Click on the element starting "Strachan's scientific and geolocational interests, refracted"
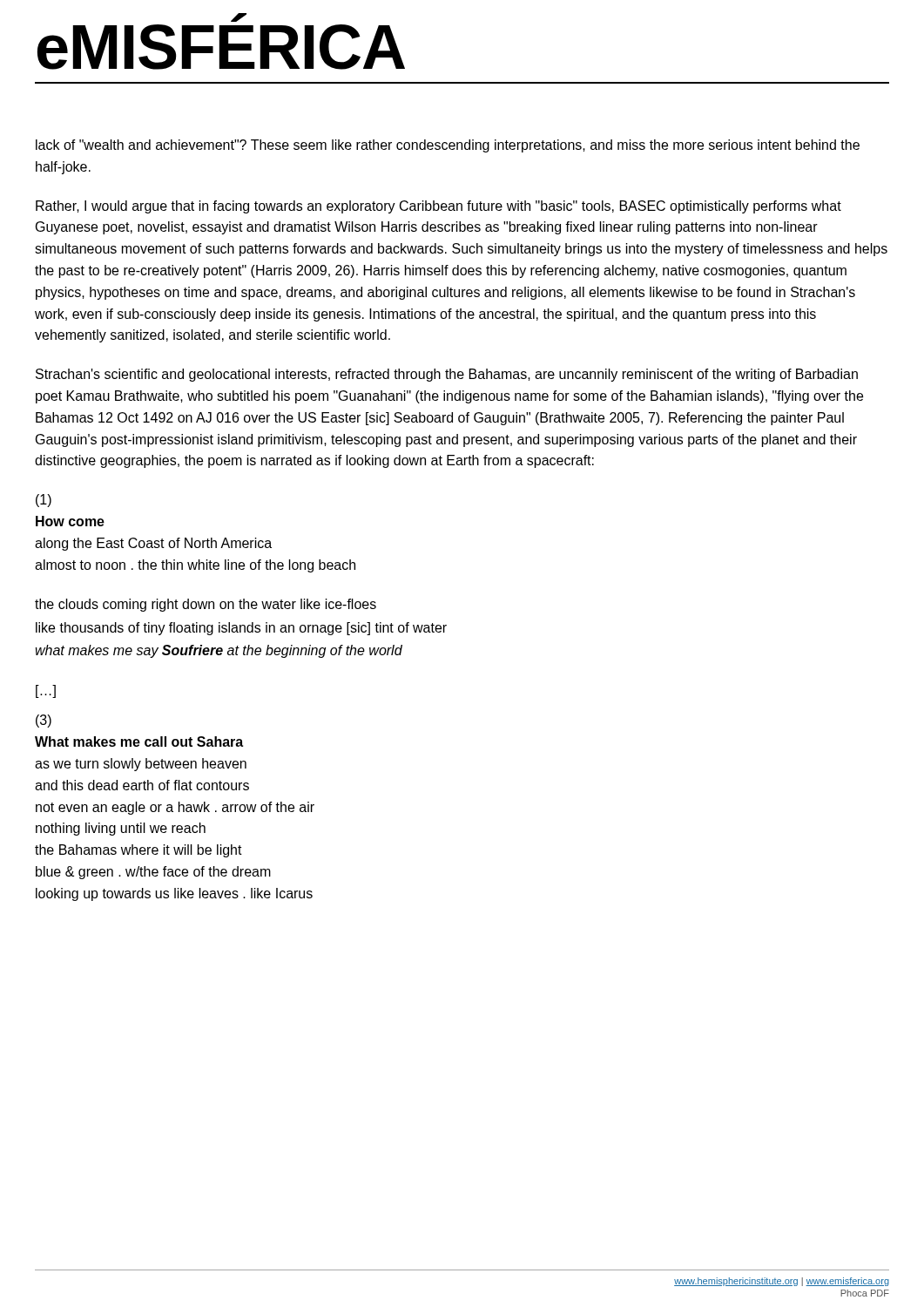The height and width of the screenshot is (1307, 924). pyautogui.click(x=462, y=418)
